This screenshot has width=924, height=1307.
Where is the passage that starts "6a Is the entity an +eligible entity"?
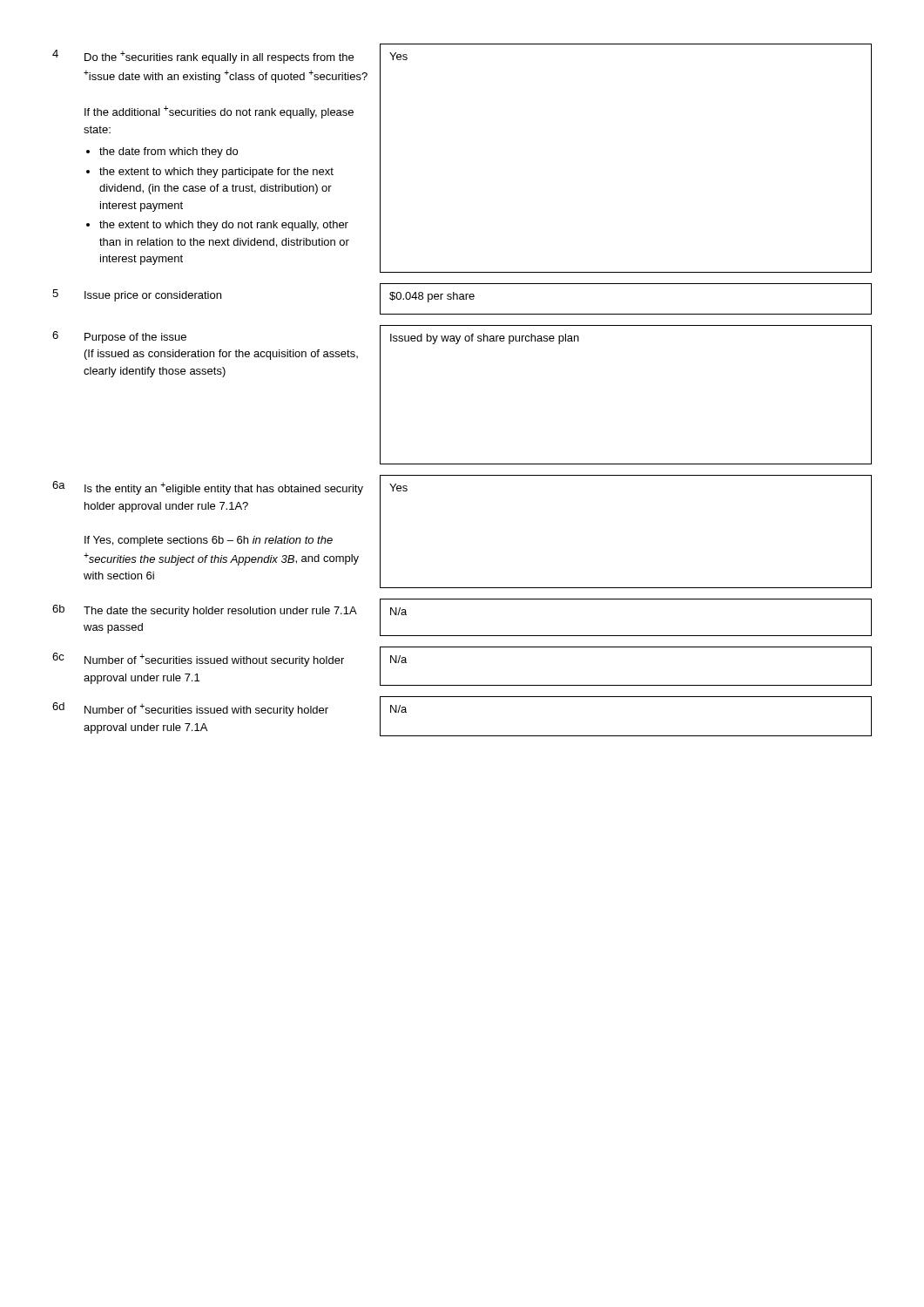tap(462, 531)
